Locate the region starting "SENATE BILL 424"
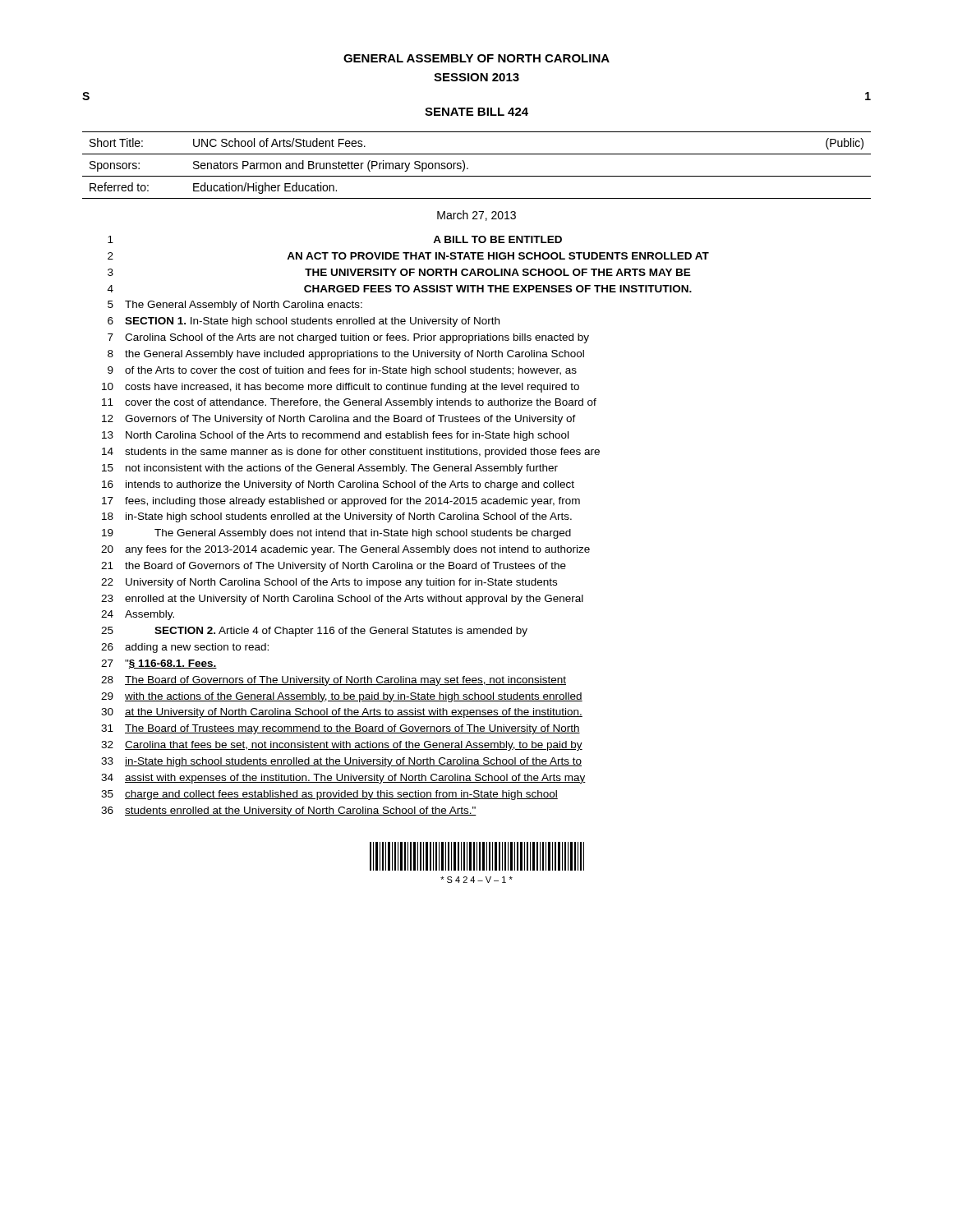Viewport: 953px width, 1232px height. click(476, 111)
